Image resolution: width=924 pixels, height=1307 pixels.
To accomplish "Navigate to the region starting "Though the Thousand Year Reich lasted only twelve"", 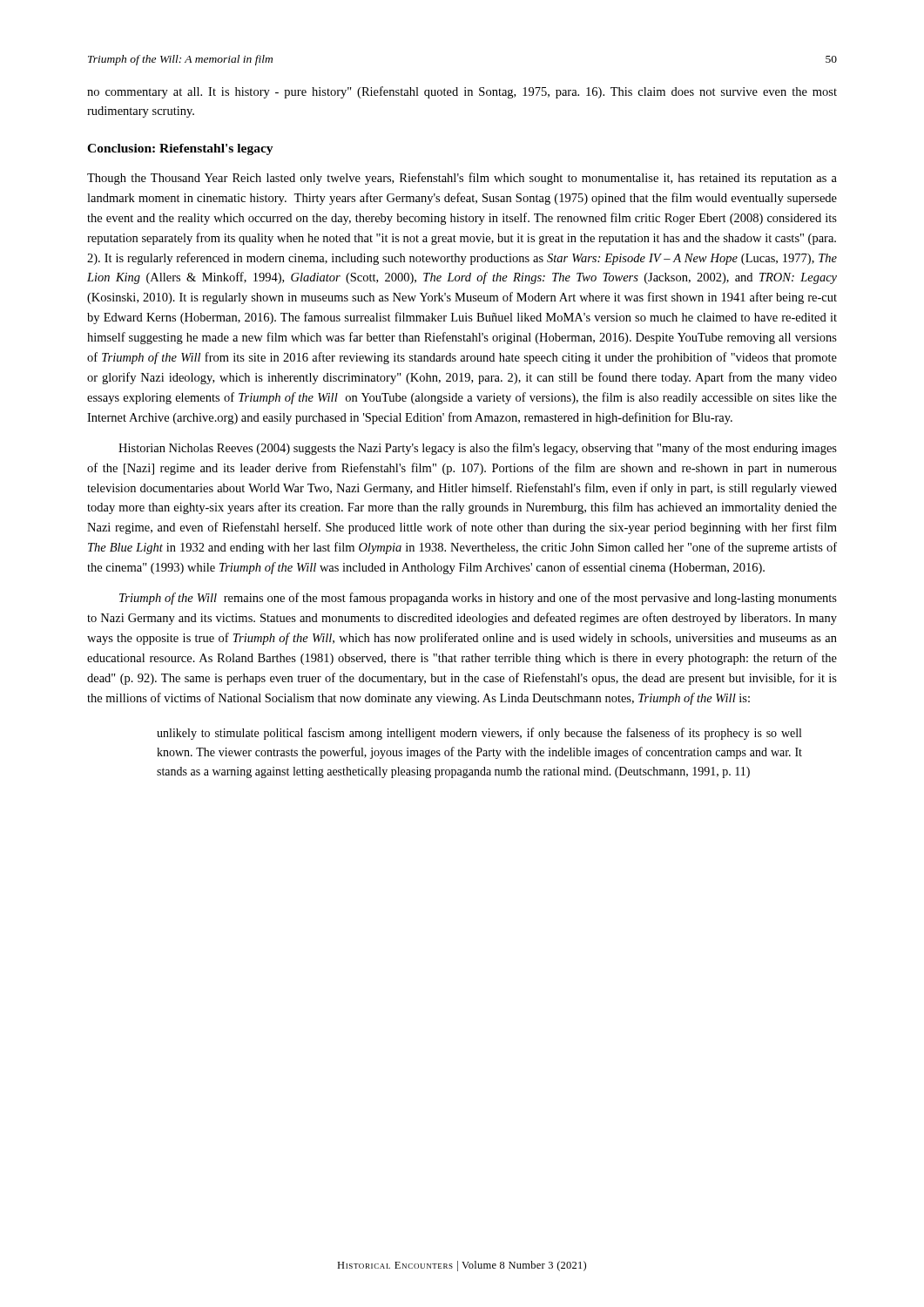I will (x=462, y=297).
